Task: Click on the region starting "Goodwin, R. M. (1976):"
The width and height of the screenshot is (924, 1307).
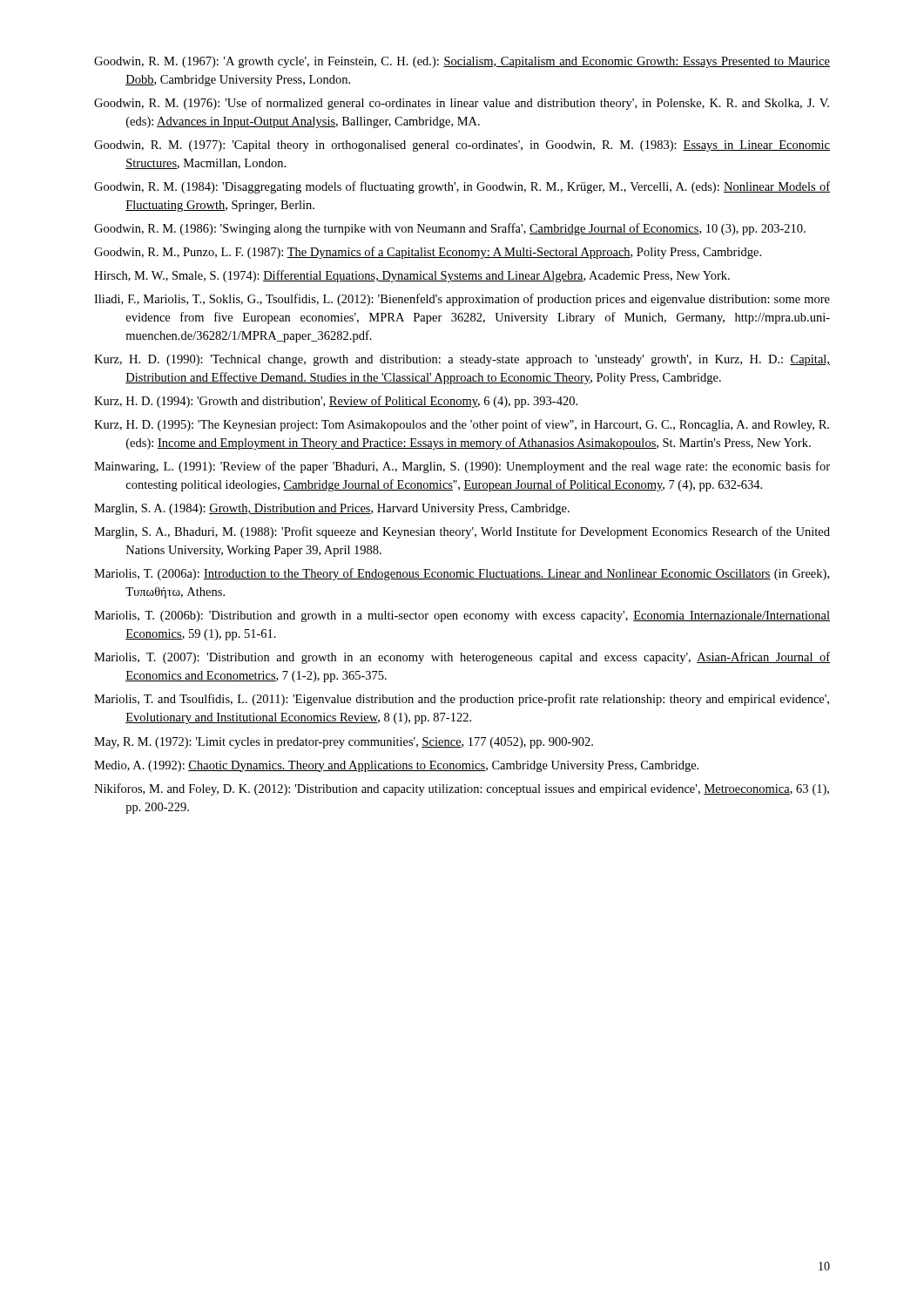Action: point(462,112)
